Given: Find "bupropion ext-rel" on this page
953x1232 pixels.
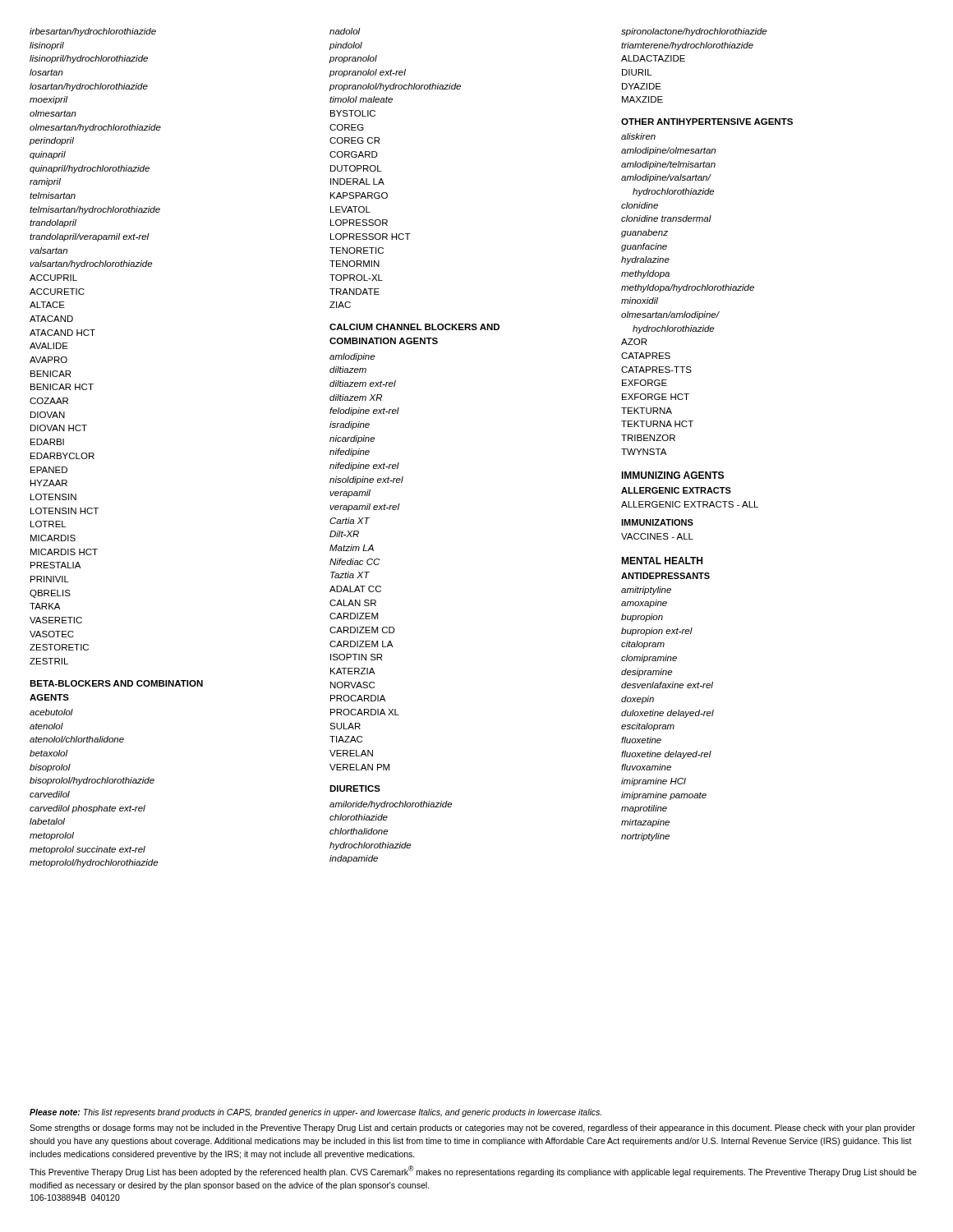Looking at the screenshot, I should [657, 630].
